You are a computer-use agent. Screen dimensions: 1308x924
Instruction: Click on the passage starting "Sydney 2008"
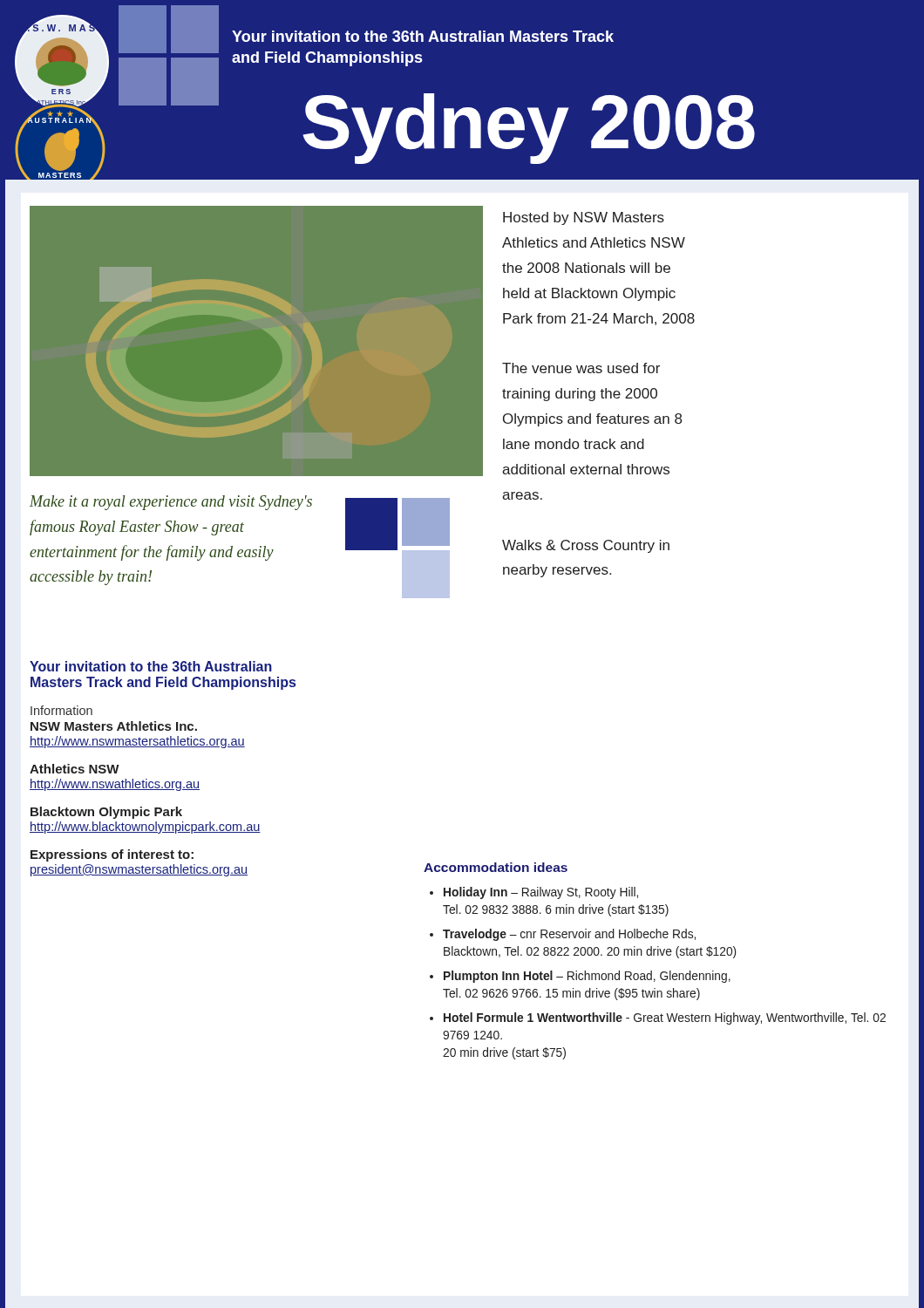point(528,122)
